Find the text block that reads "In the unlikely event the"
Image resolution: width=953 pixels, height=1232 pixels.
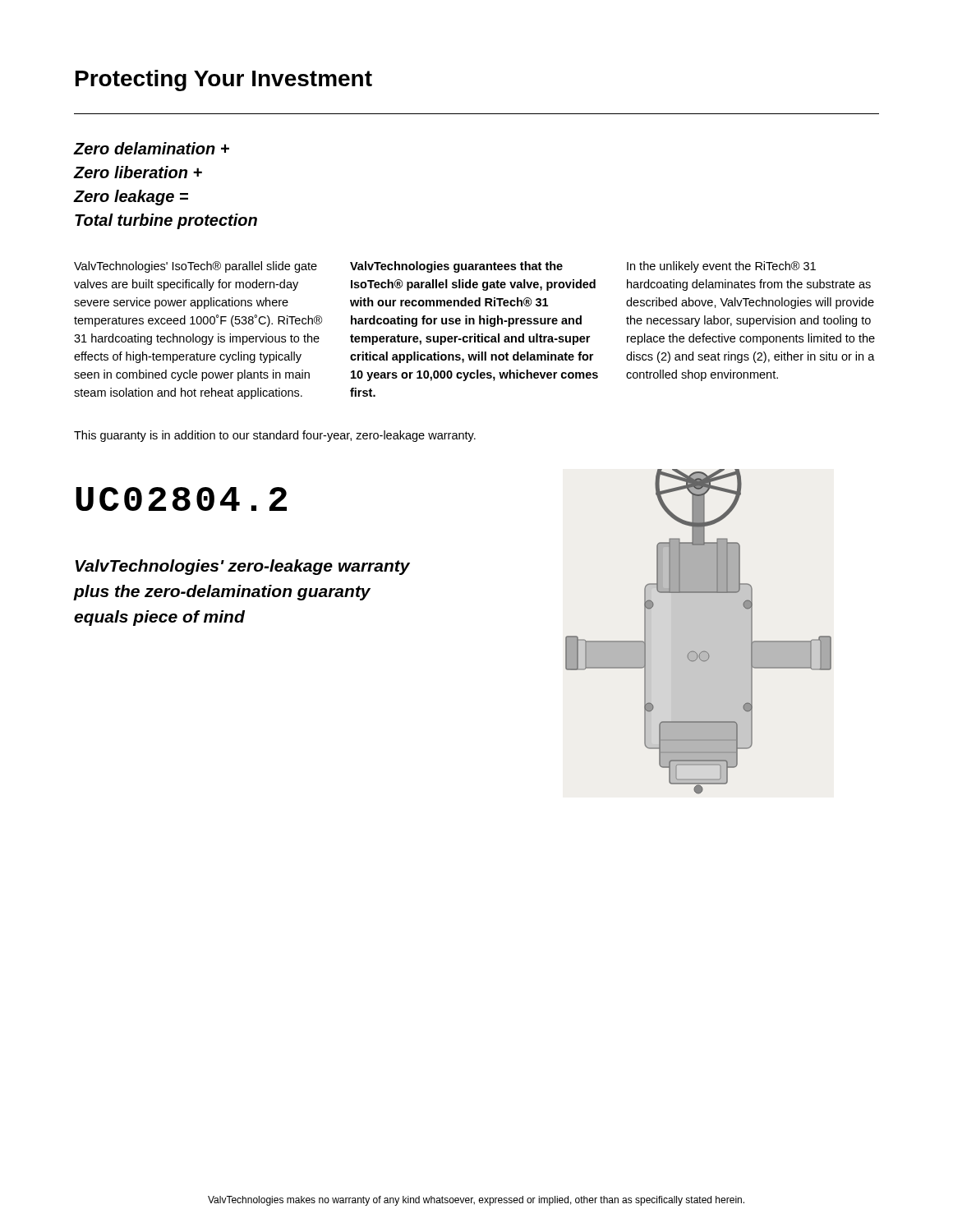pos(751,320)
